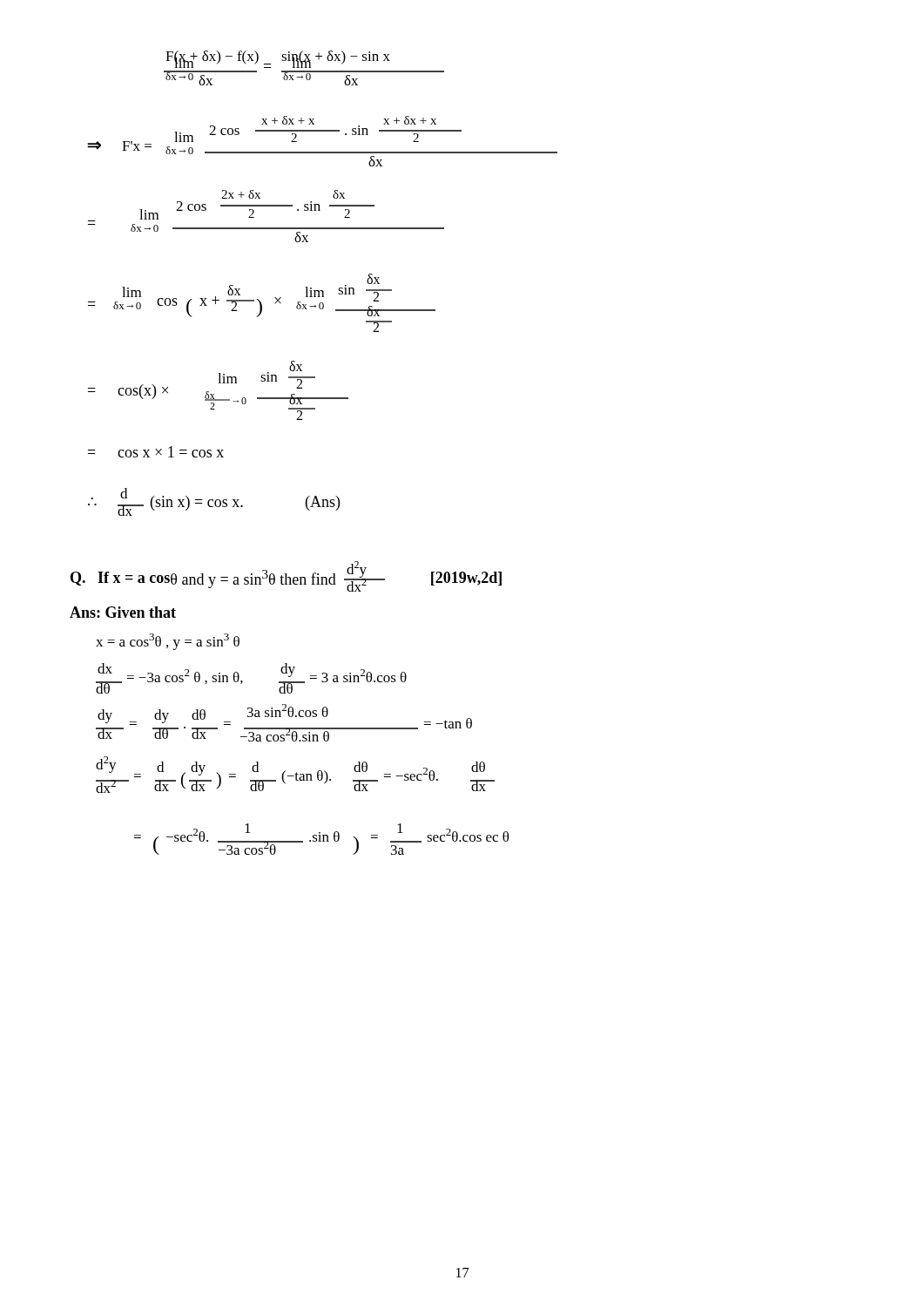Point to the formula beginning "lim δx→0 F(x"
The width and height of the screenshot is (924, 1307).
383,65
